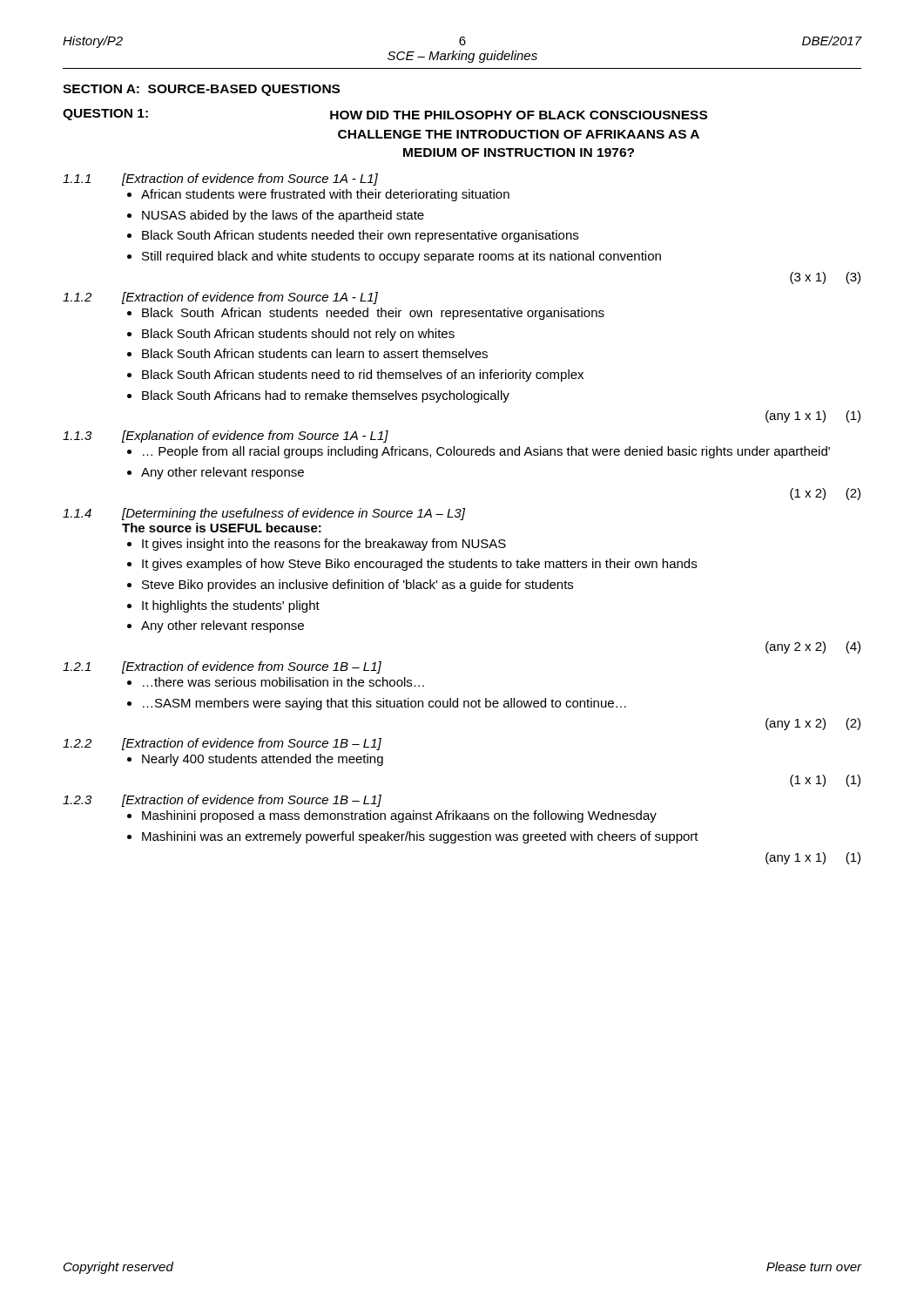
Task: Find the list item that says "NUSAS abided by"
Action: tap(283, 215)
